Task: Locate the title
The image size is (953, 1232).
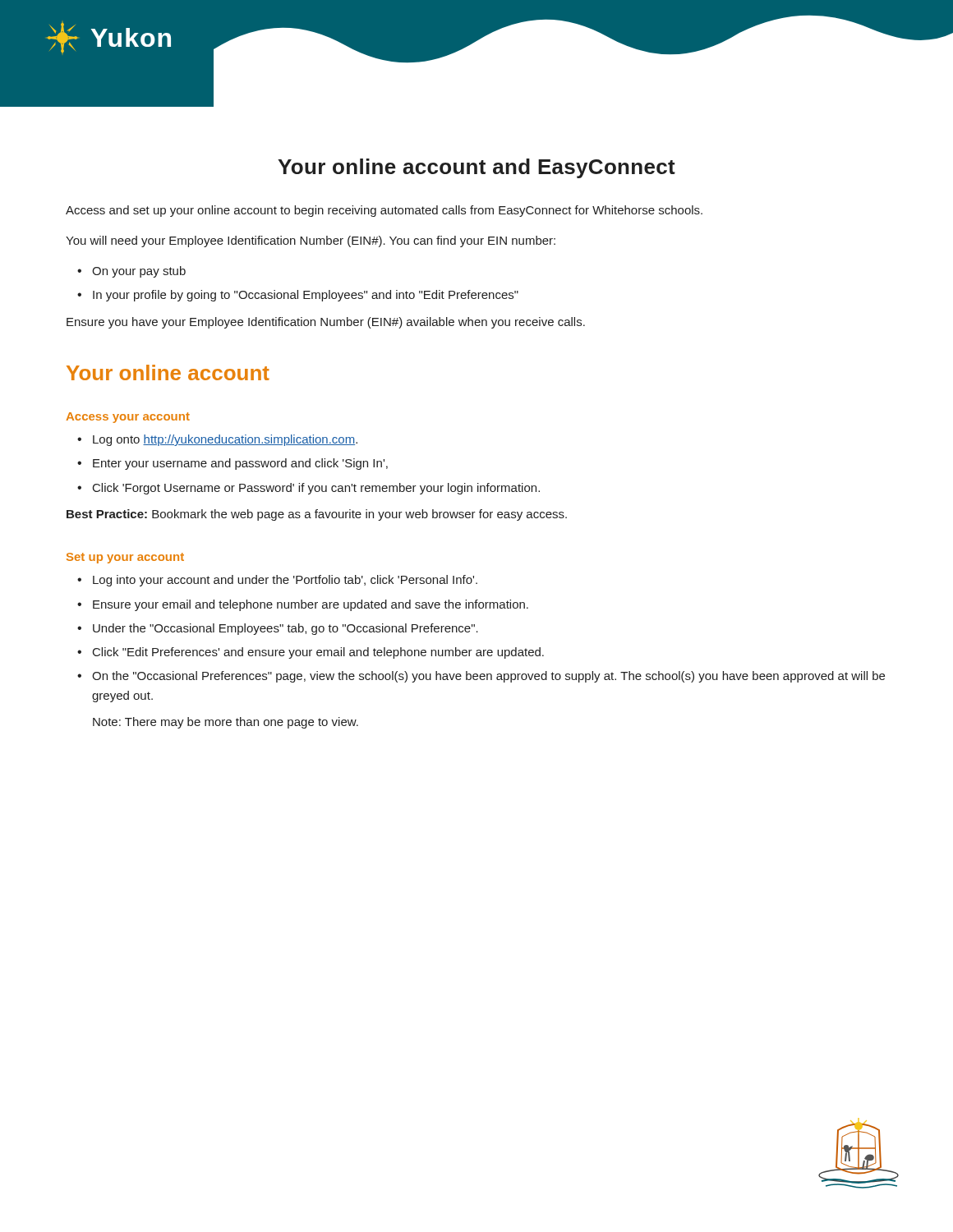Action: (476, 167)
